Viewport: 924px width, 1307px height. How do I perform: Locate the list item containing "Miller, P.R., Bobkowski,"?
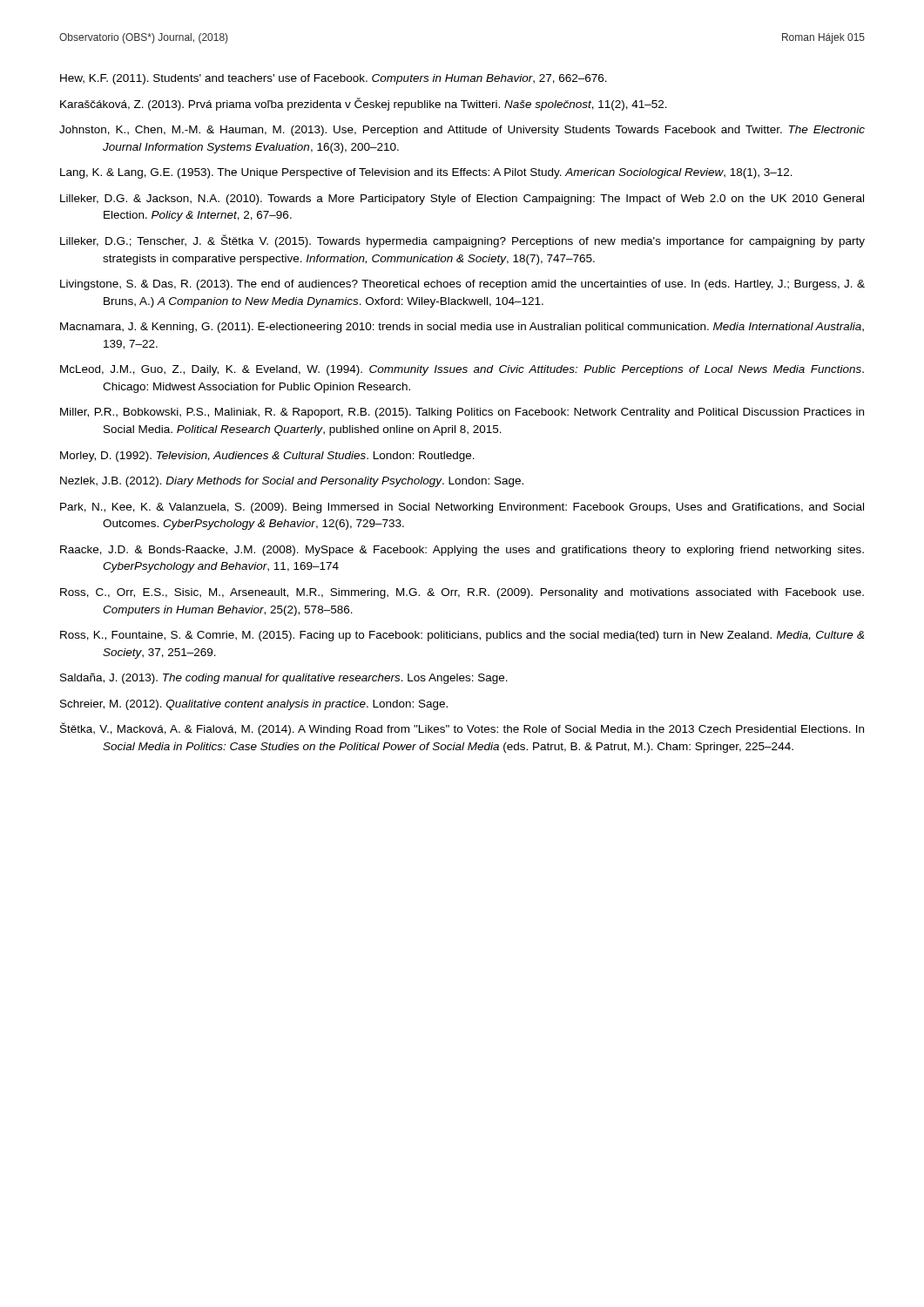tap(462, 421)
